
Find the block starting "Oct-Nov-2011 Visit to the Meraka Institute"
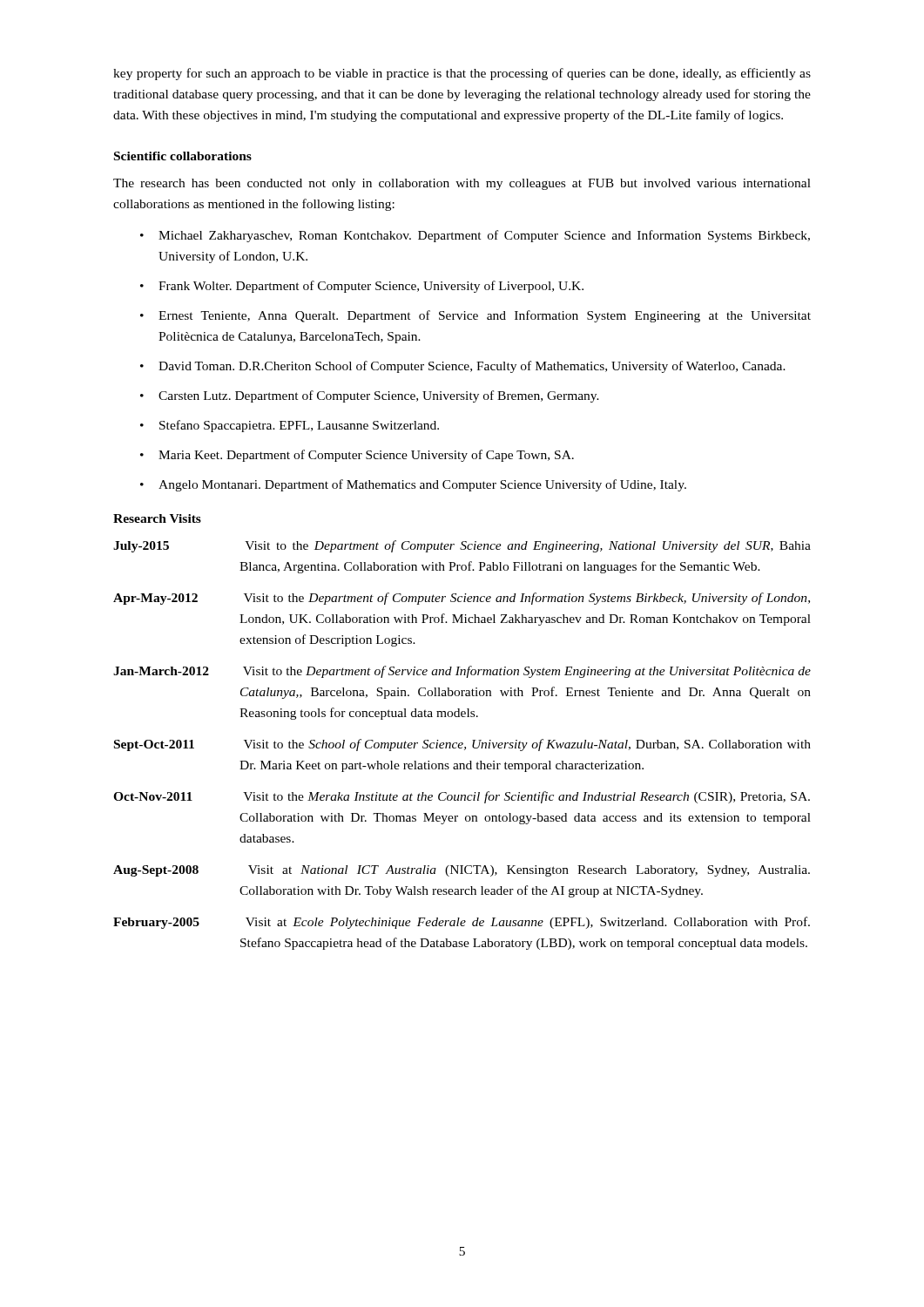(x=462, y=818)
